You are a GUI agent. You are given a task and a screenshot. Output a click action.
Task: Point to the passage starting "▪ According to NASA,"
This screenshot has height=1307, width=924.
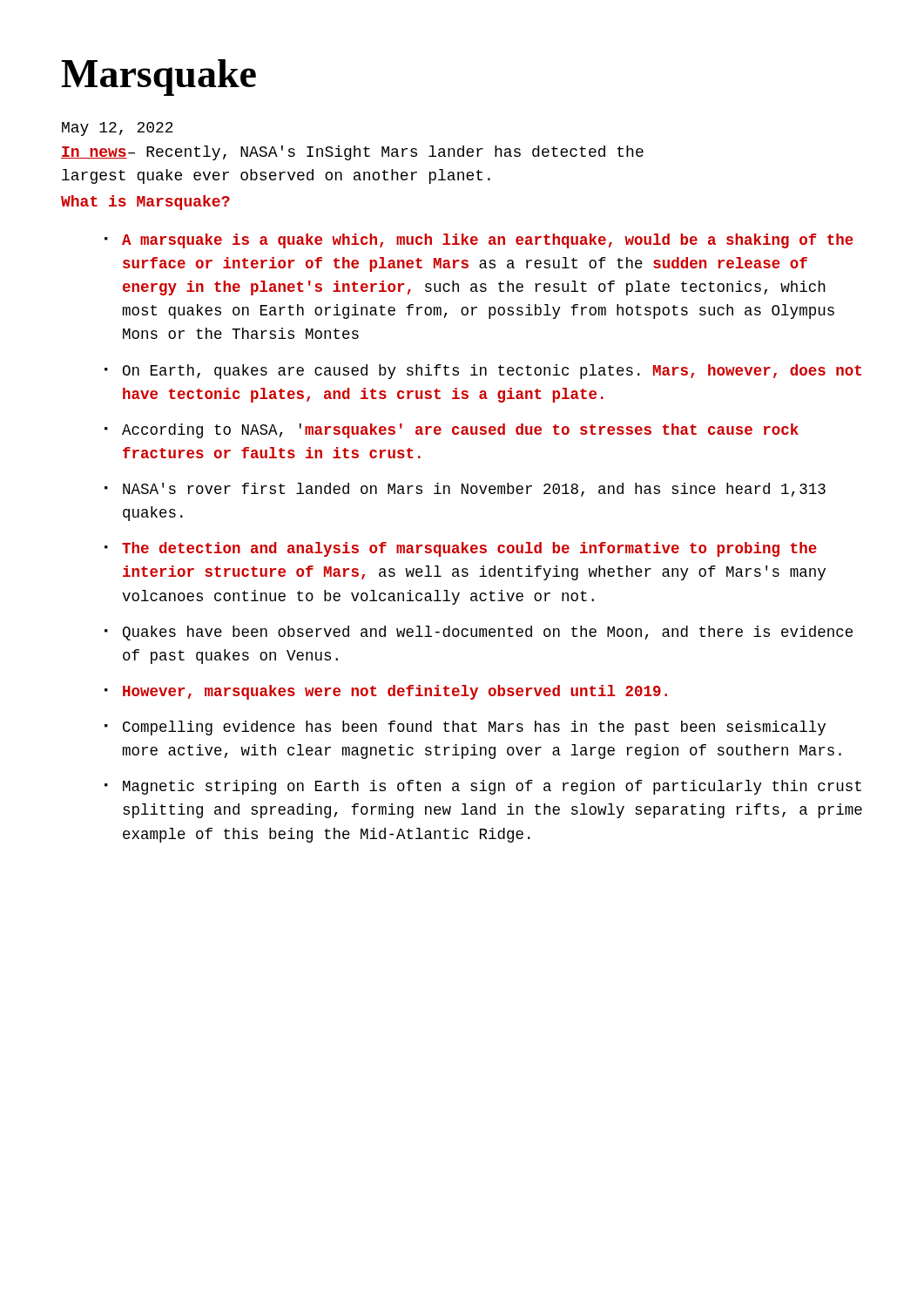click(483, 443)
